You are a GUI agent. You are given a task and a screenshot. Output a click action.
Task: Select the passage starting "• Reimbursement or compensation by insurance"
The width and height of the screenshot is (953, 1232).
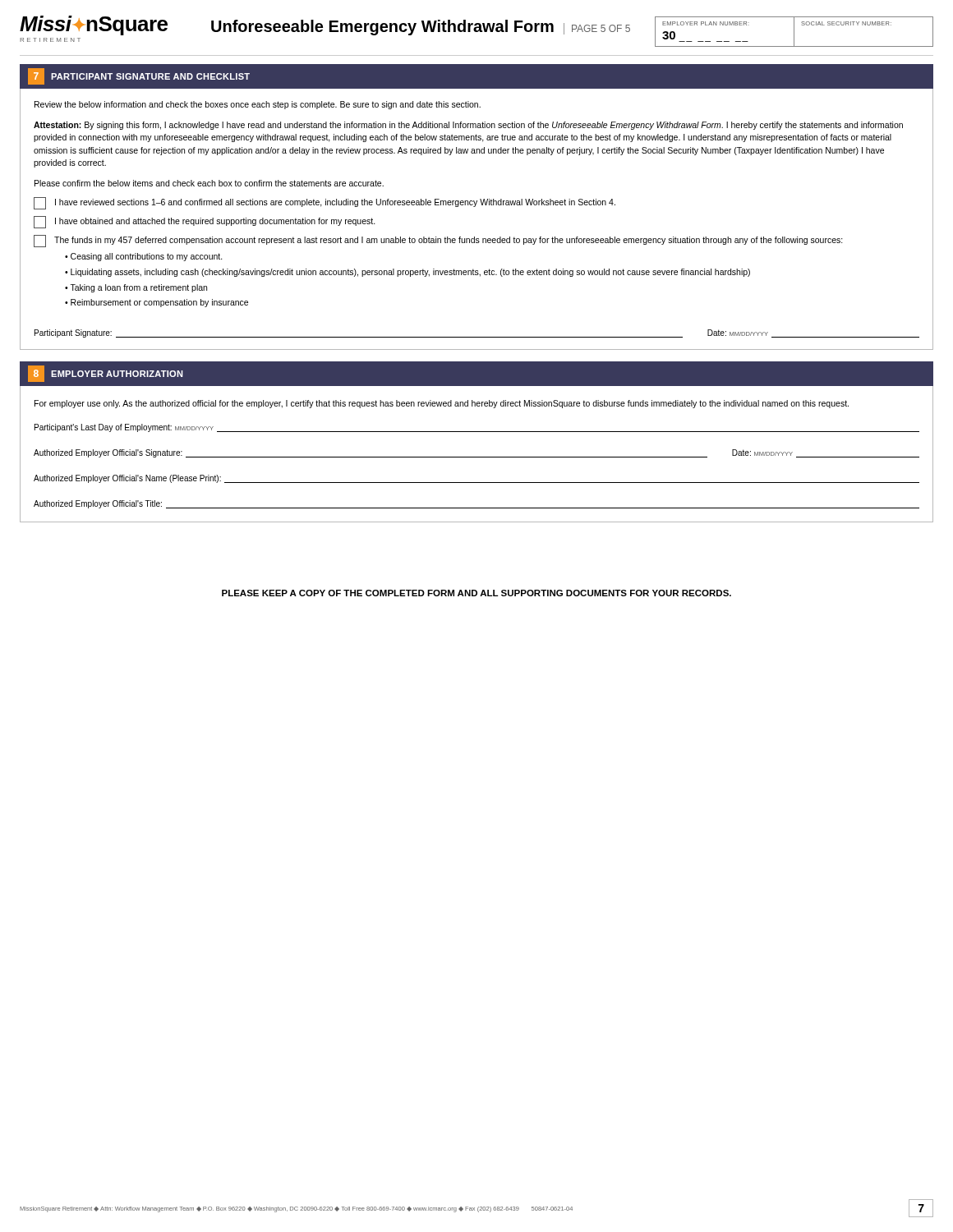coord(157,303)
